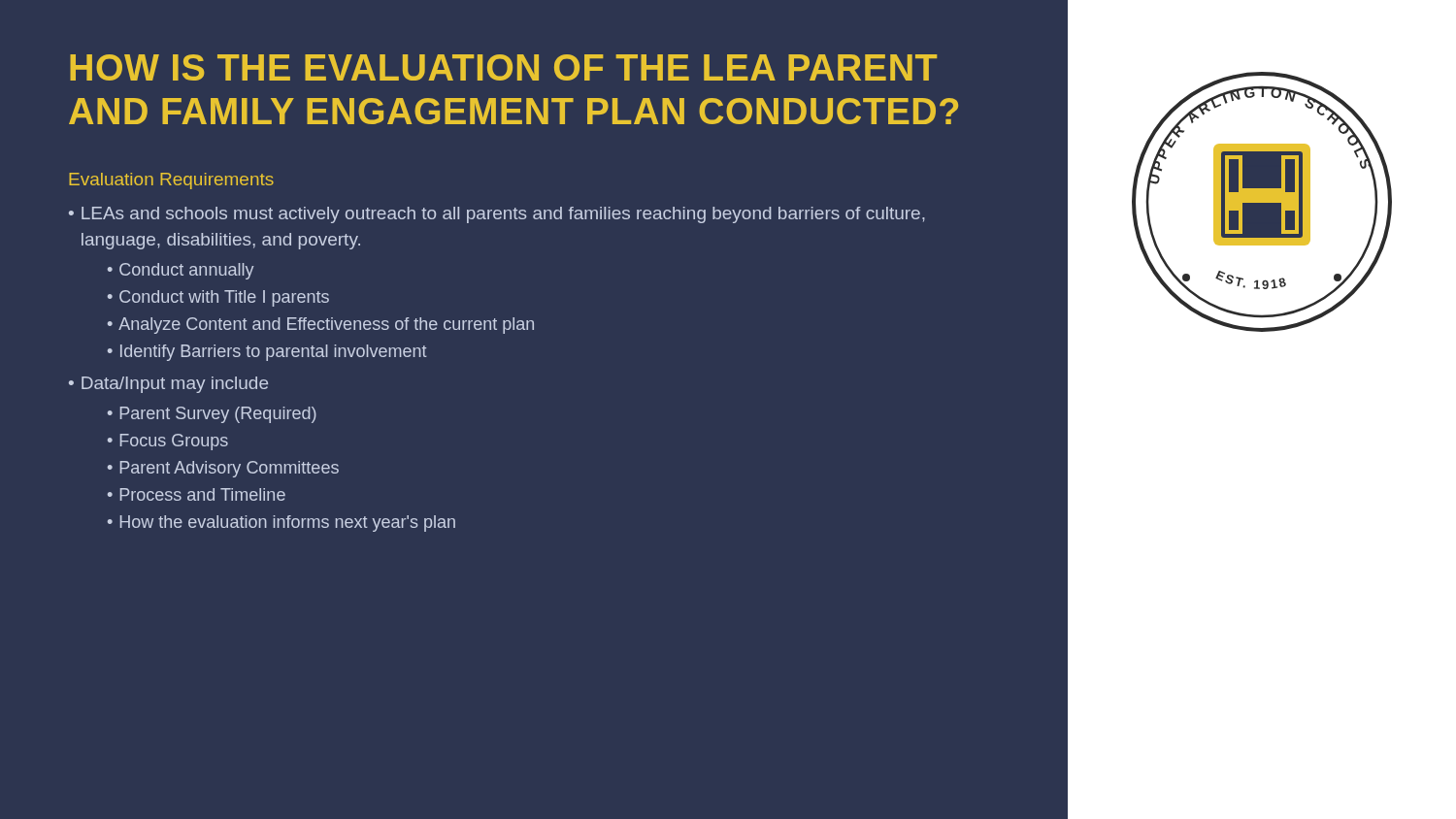The width and height of the screenshot is (1456, 819).
Task: Locate the text "• Process and Timeline"
Action: [196, 495]
